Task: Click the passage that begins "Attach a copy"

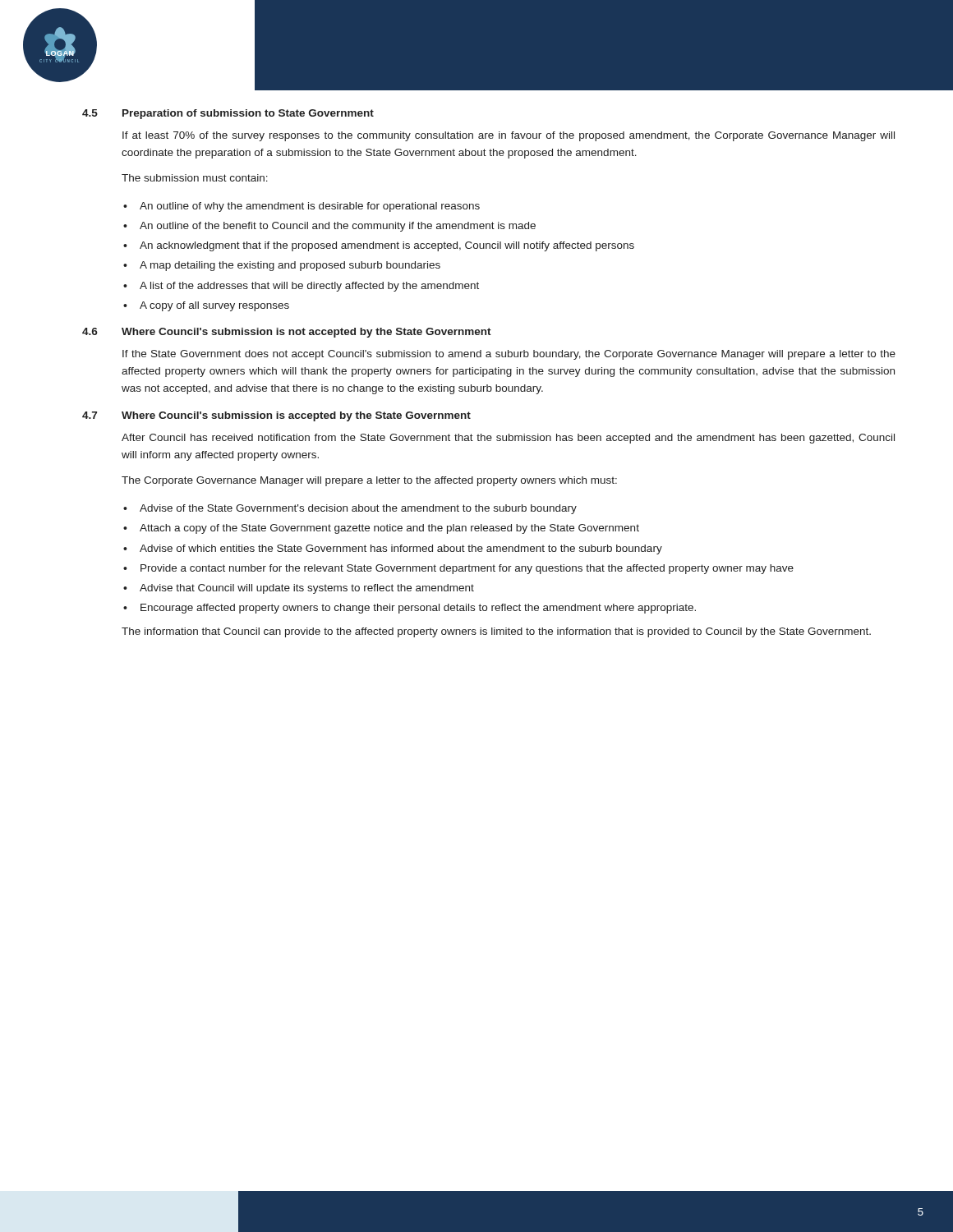Action: (389, 528)
